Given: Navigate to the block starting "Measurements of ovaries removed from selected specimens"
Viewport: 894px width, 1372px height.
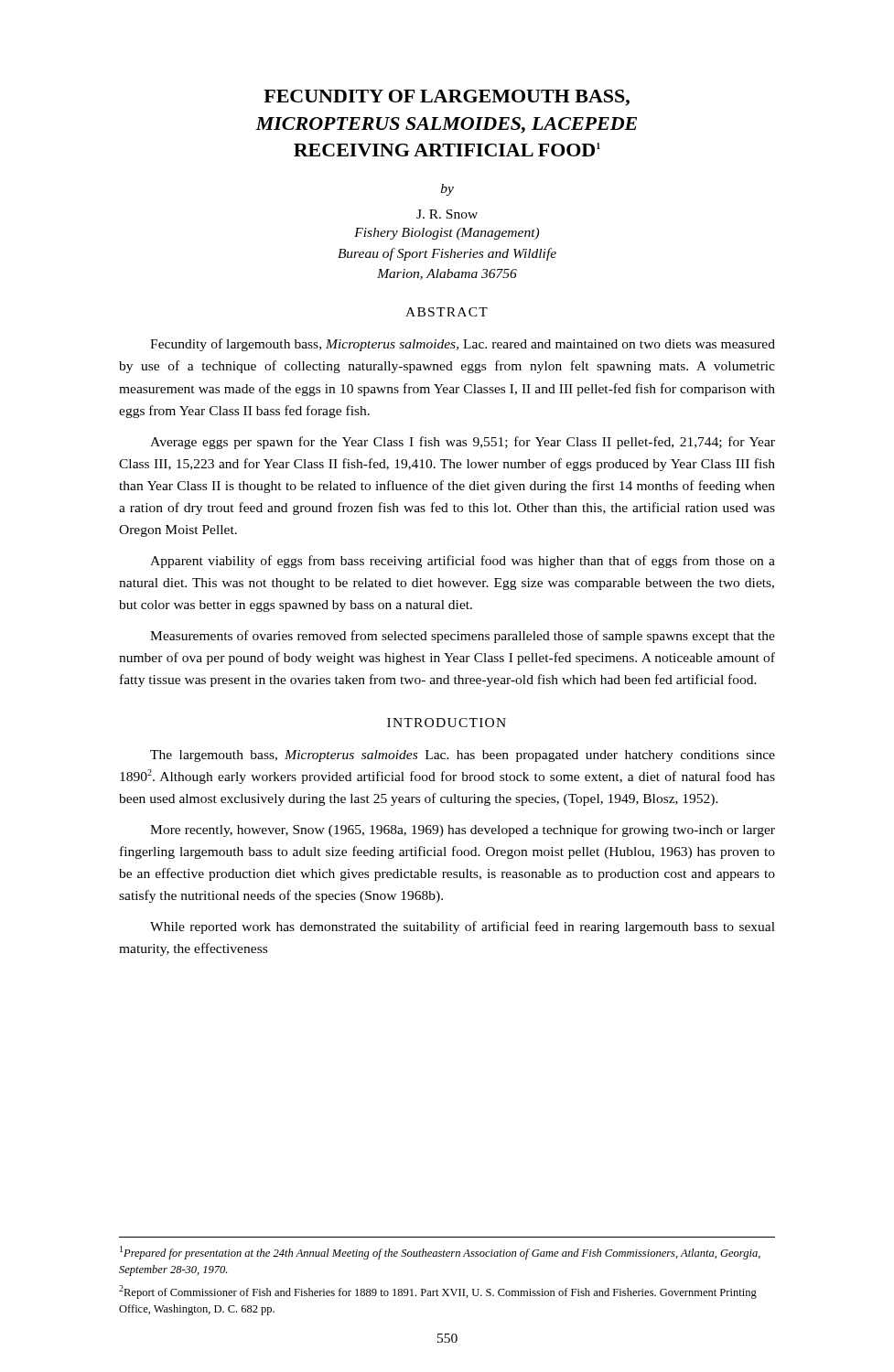Looking at the screenshot, I should click(447, 657).
